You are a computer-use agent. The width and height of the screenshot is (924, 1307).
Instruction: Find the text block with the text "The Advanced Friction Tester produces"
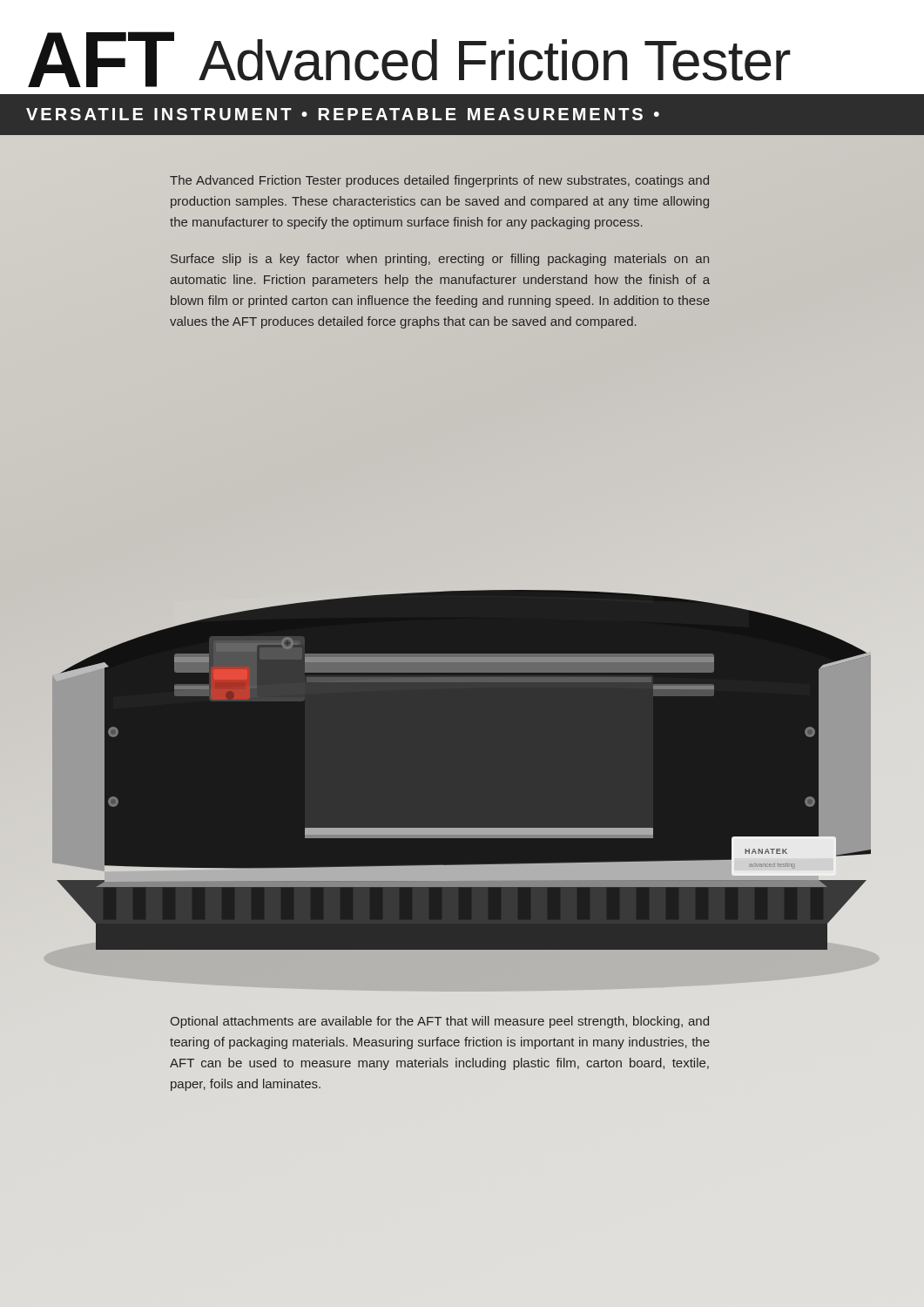[x=440, y=201]
